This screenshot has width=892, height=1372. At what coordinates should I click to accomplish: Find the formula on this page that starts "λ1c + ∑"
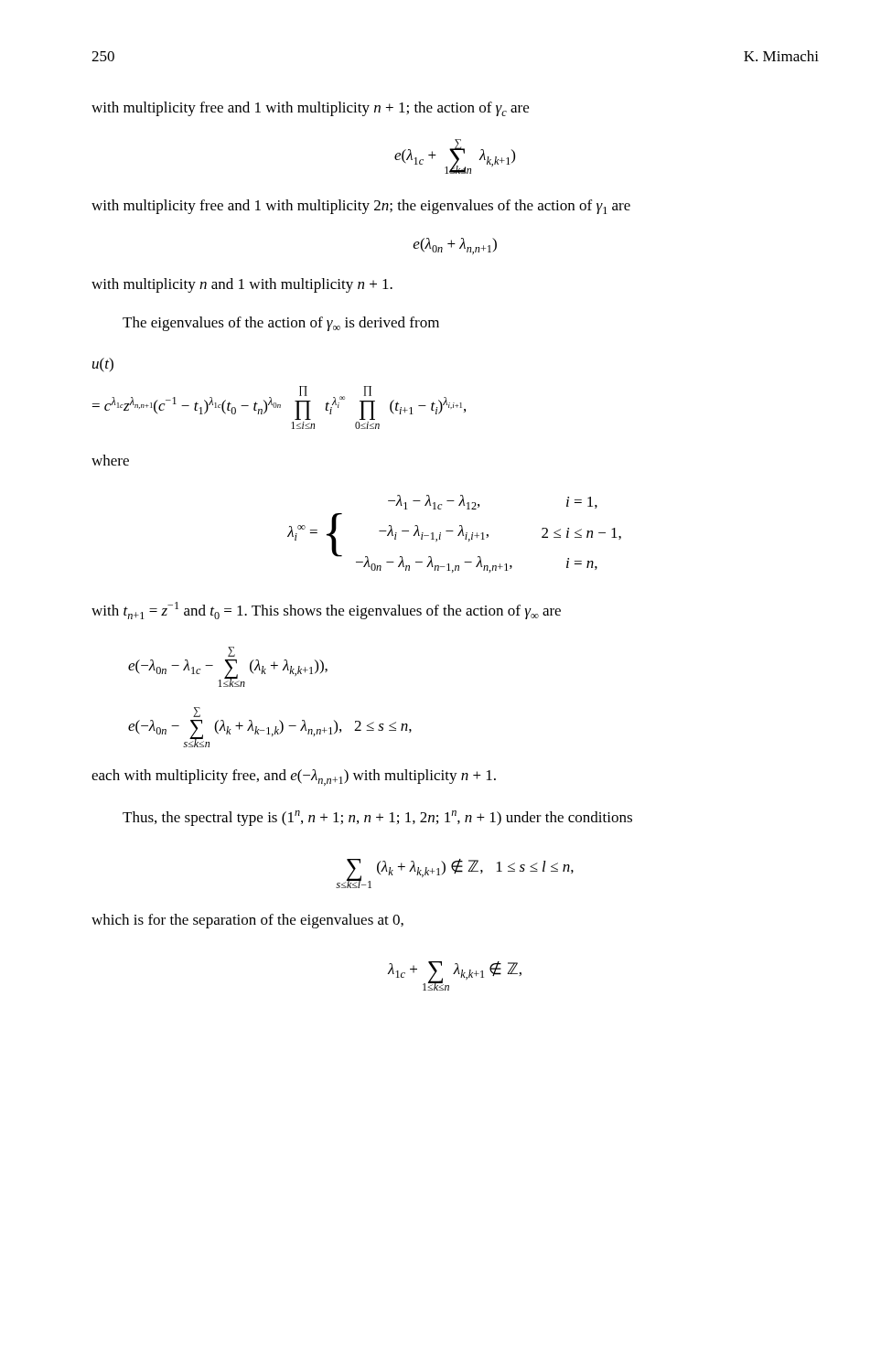pyautogui.click(x=455, y=971)
